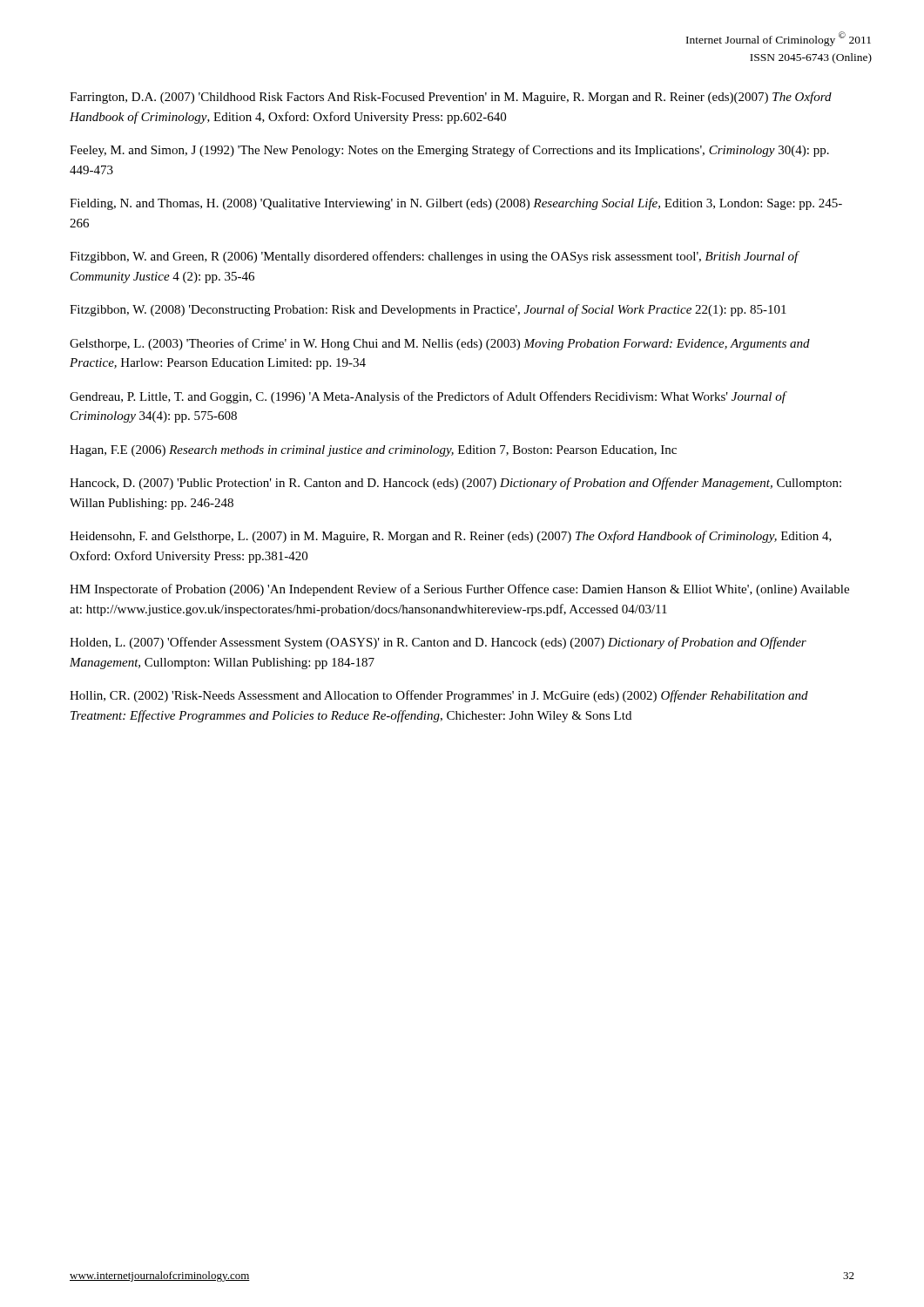924x1307 pixels.
Task: Point to the block beginning "HM Inspectorate of"
Action: pyautogui.click(x=460, y=599)
